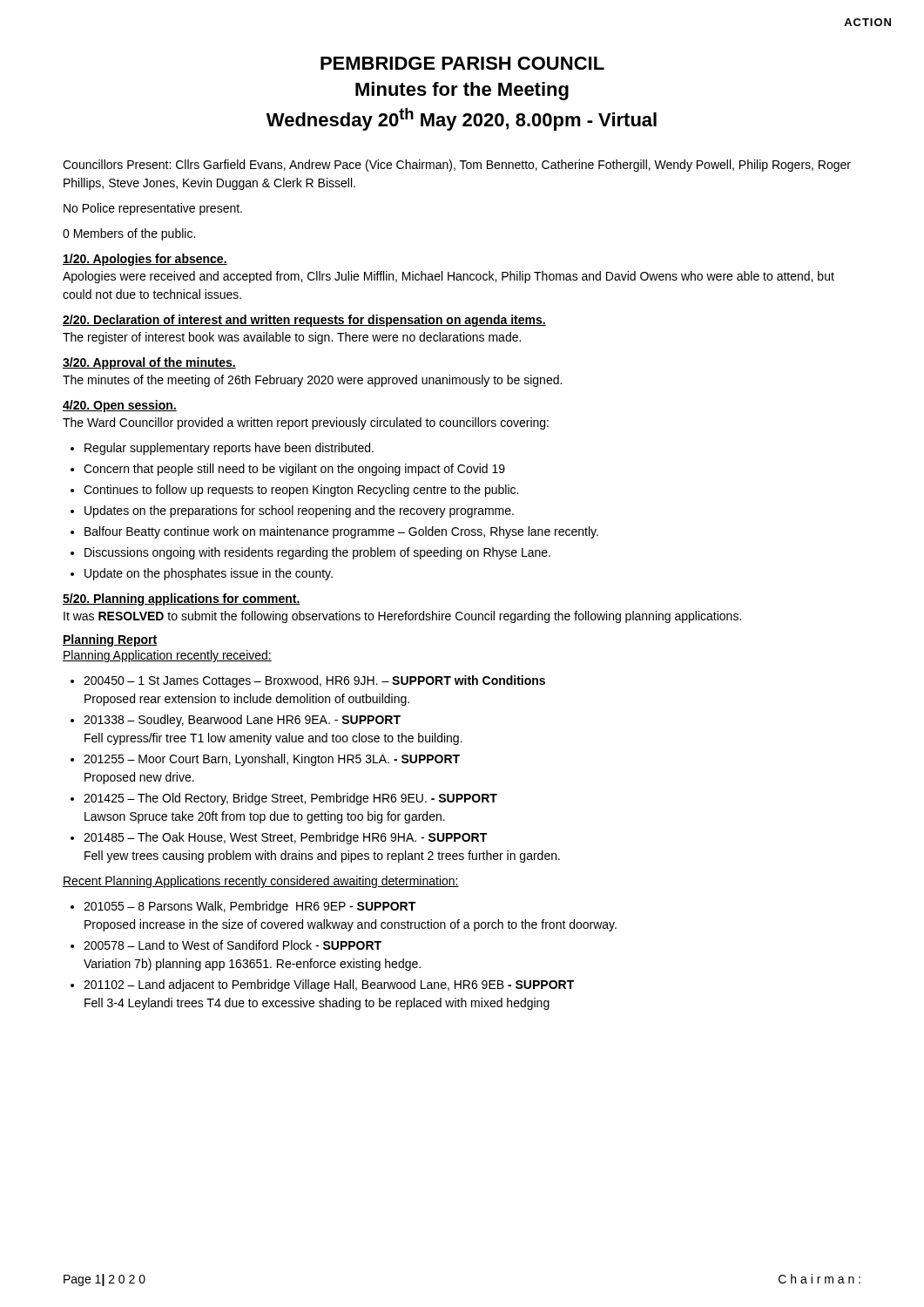Image resolution: width=924 pixels, height=1307 pixels.
Task: Find the region starting "3/20. Approval of the"
Action: point(149,363)
